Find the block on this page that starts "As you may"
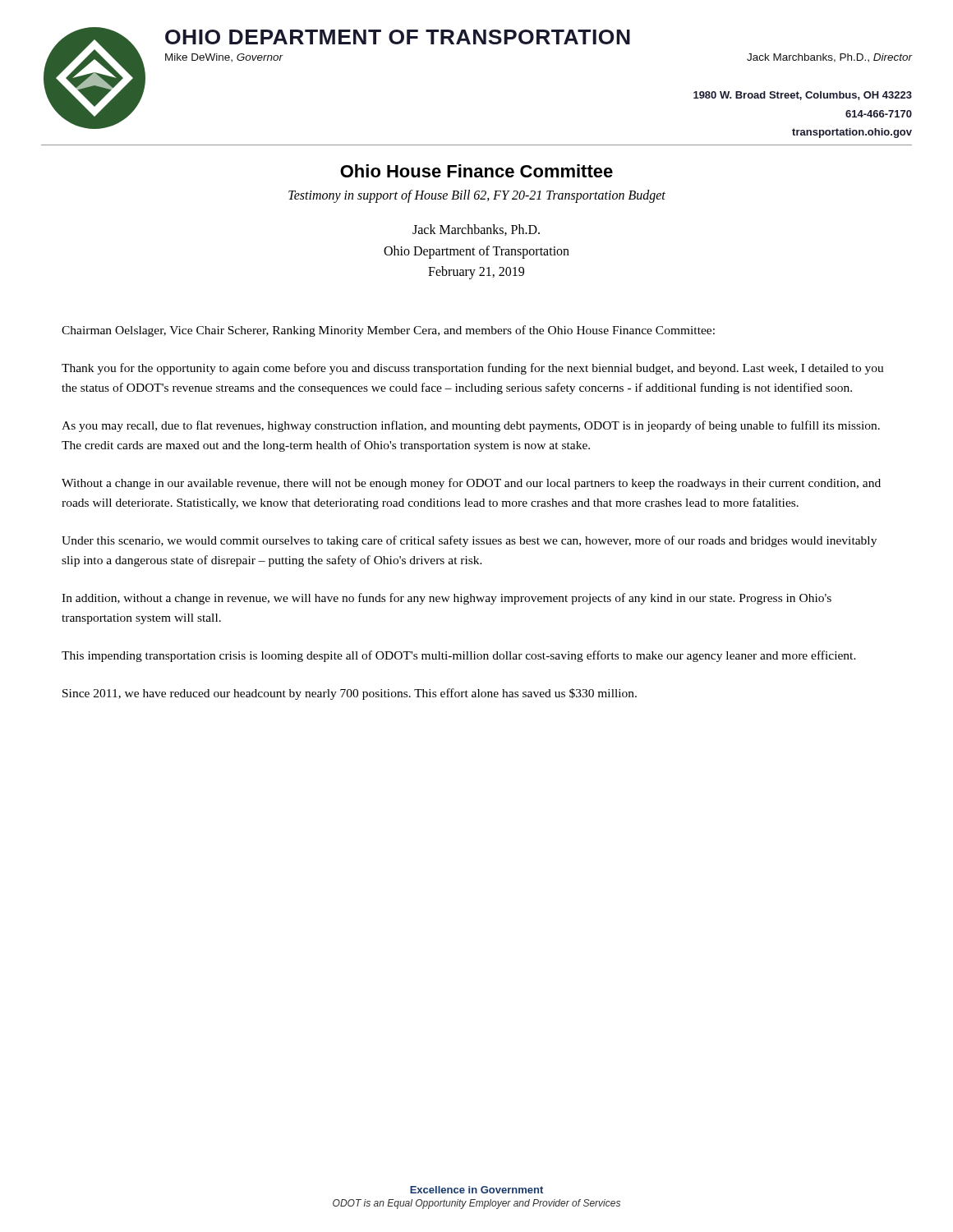Screen dimensions: 1232x953 tap(471, 435)
